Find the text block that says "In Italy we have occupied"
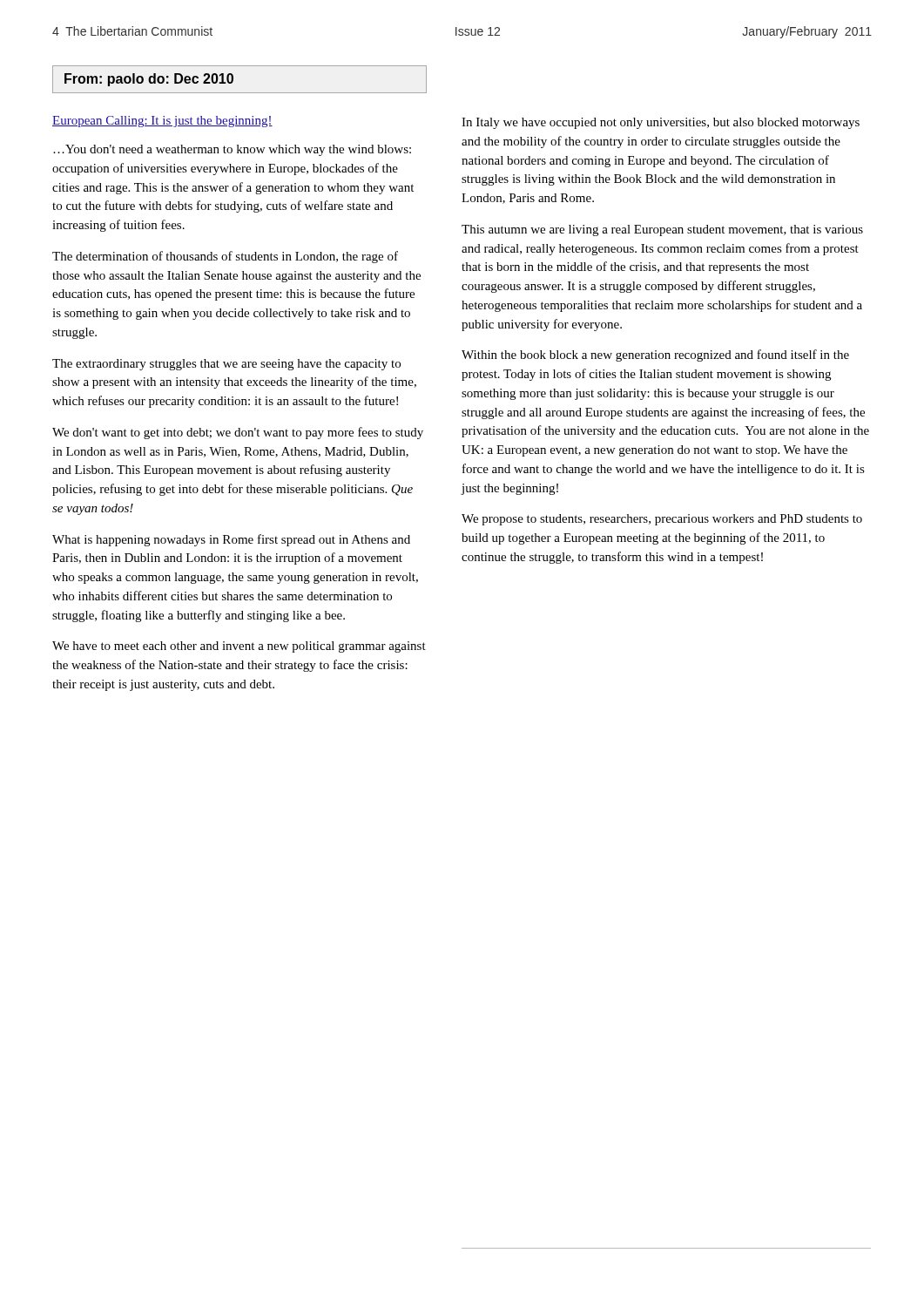Viewport: 924px width, 1307px height. click(x=661, y=160)
